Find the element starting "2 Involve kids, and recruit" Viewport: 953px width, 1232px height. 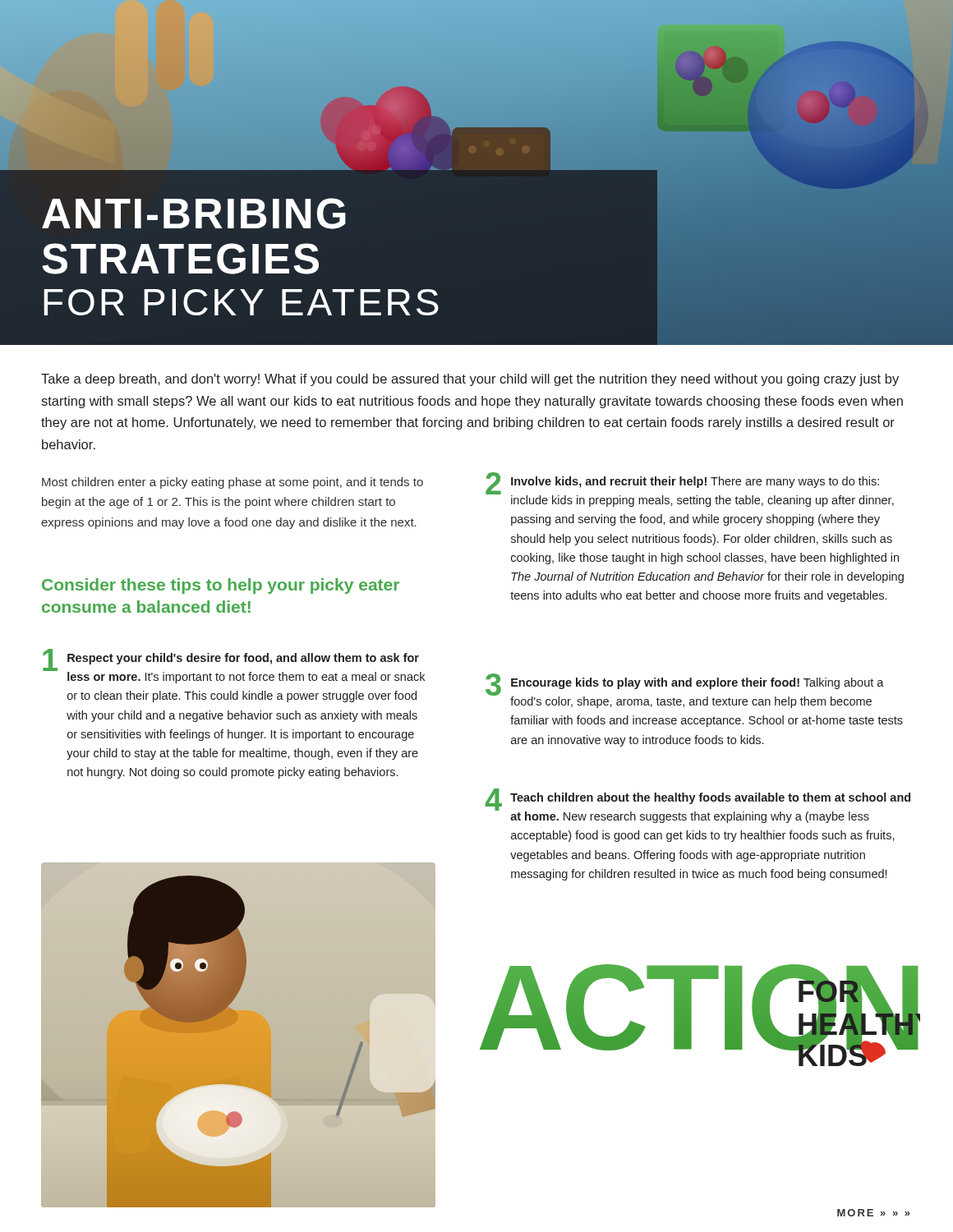(698, 539)
